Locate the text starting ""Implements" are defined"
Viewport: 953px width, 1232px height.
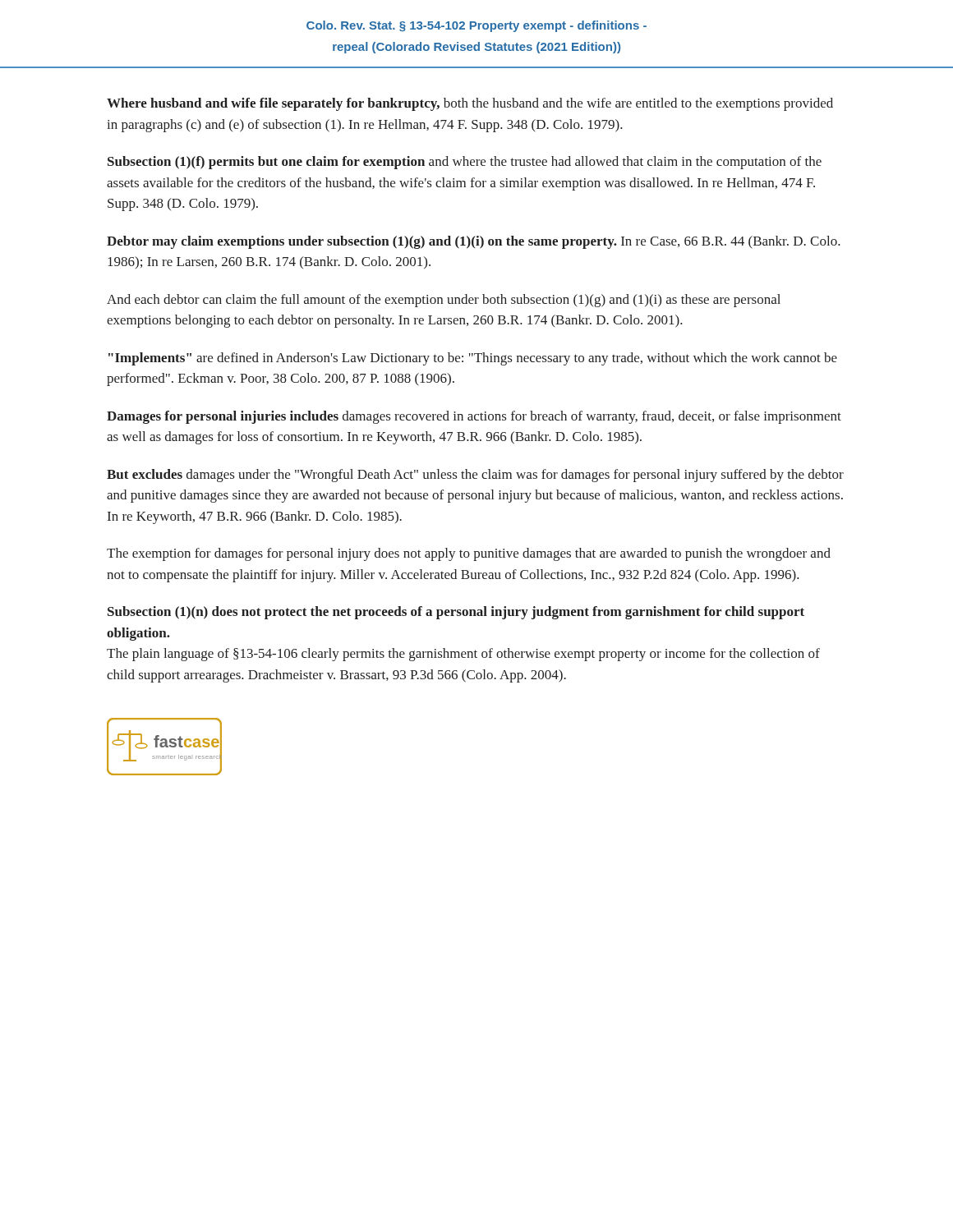tap(472, 368)
